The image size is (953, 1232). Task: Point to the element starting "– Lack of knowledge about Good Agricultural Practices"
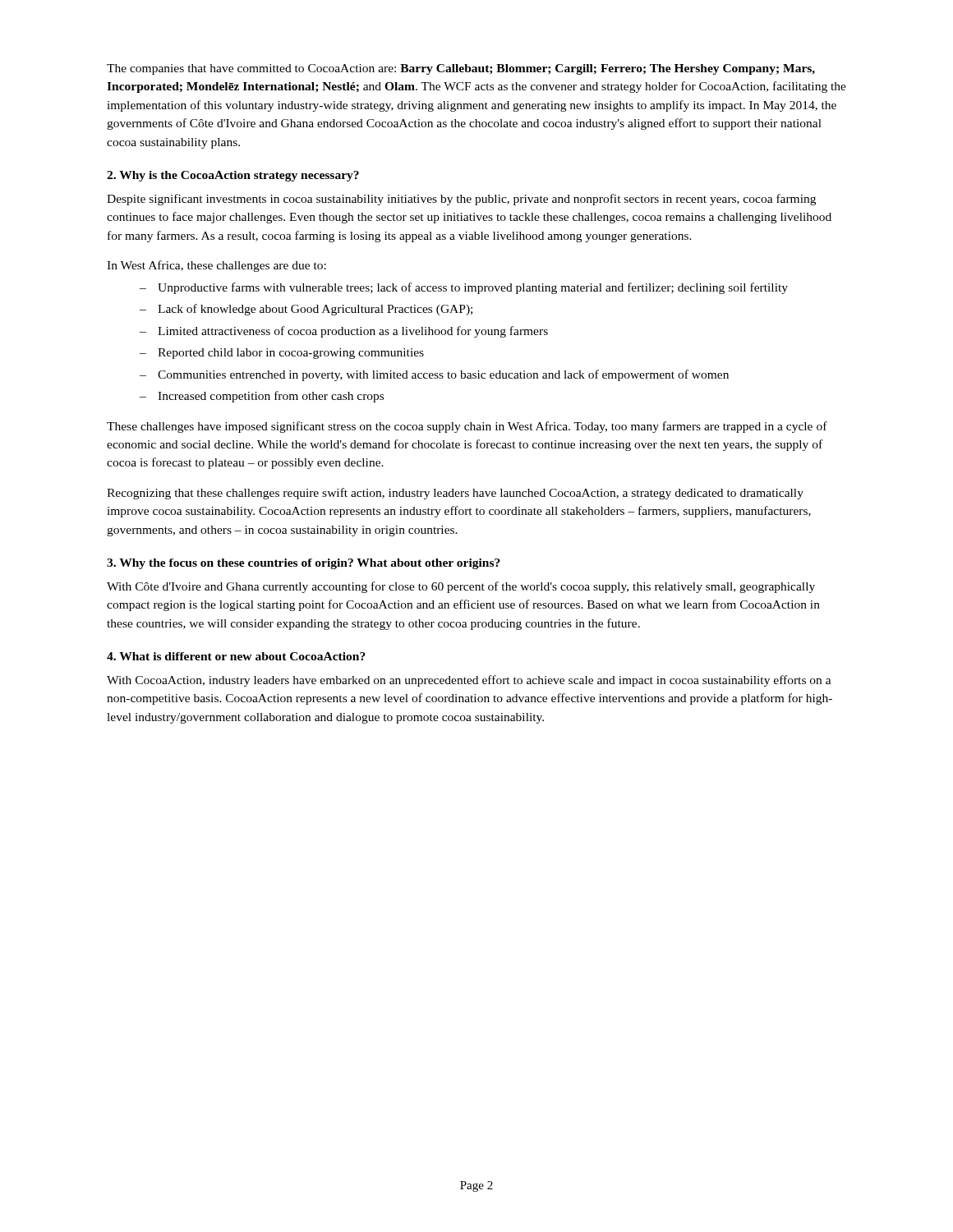point(306,310)
